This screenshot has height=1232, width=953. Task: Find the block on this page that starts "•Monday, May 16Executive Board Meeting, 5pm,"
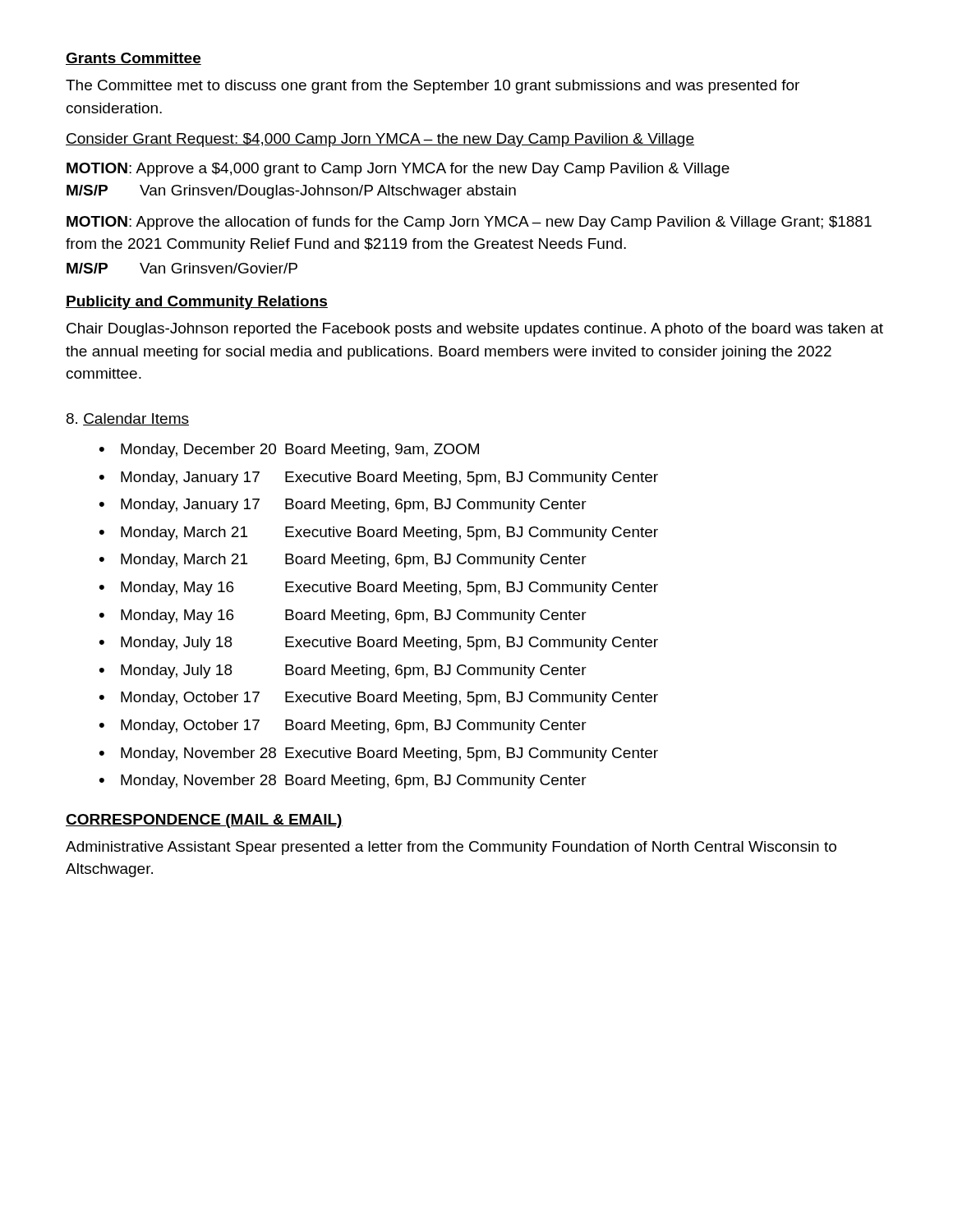378,587
